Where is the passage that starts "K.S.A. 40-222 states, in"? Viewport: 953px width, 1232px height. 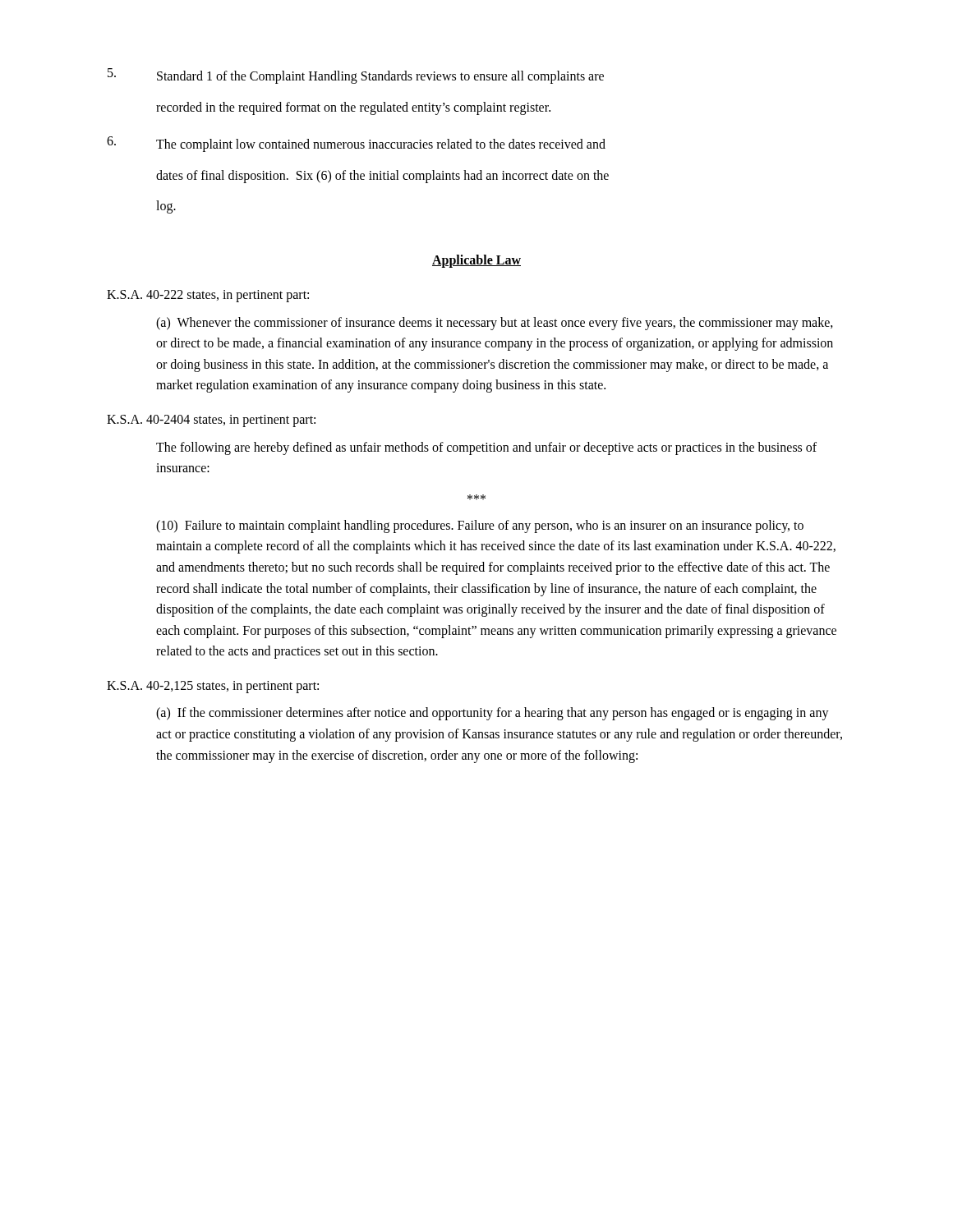476,340
